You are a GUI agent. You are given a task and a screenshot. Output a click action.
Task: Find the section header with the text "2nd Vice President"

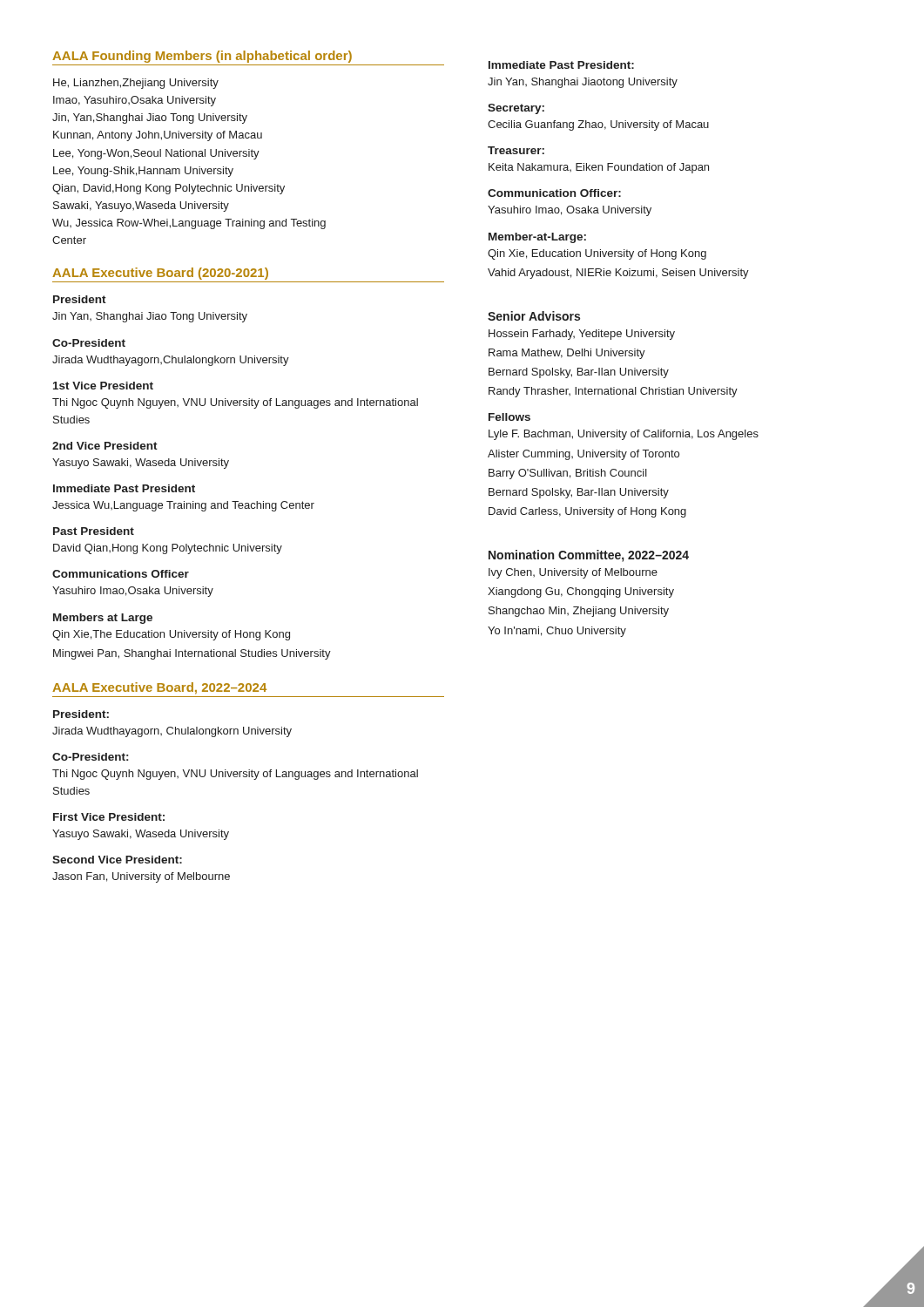point(105,446)
